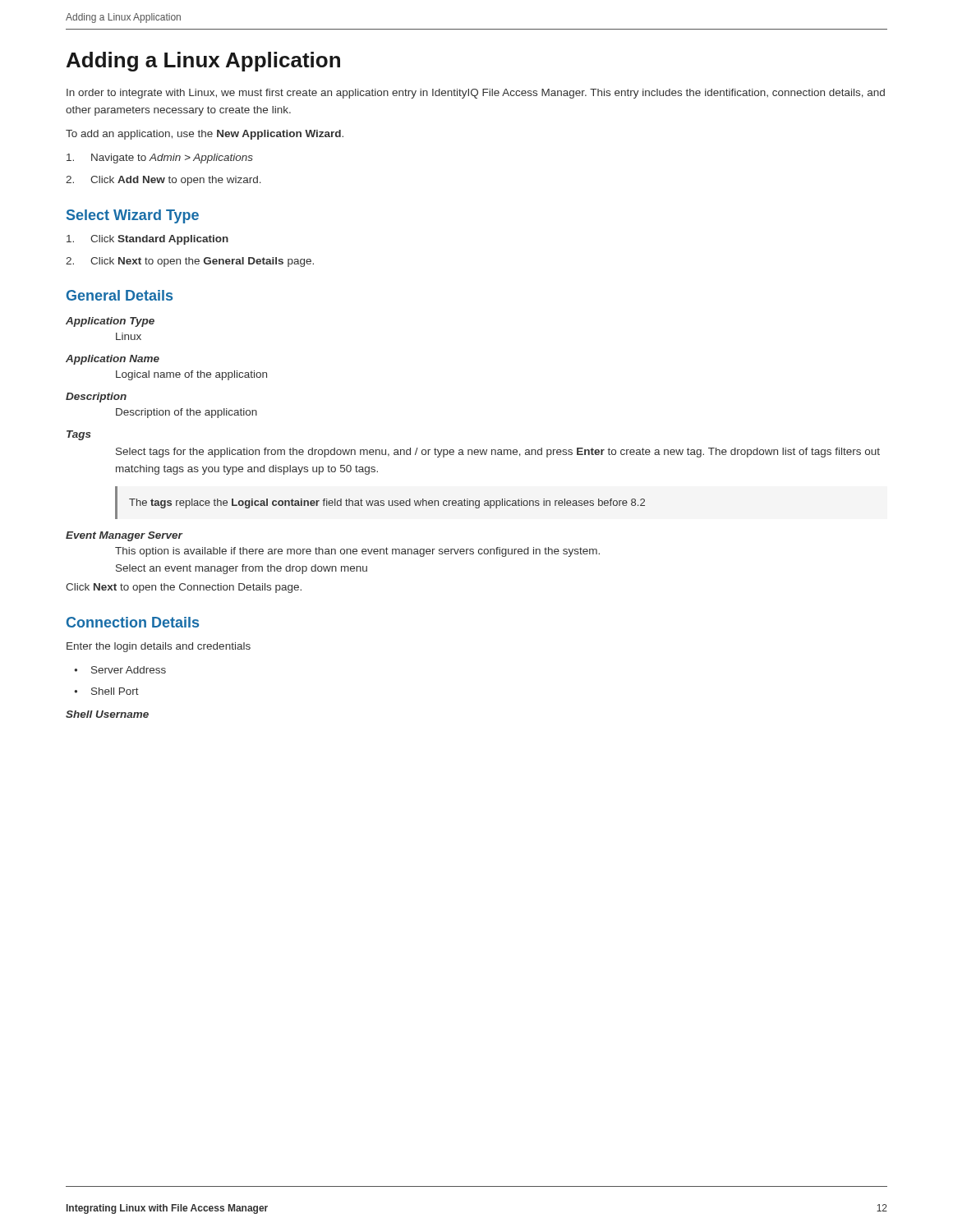Locate the text containing "Description of the application"
Screen dimensions: 1232x953
click(186, 412)
